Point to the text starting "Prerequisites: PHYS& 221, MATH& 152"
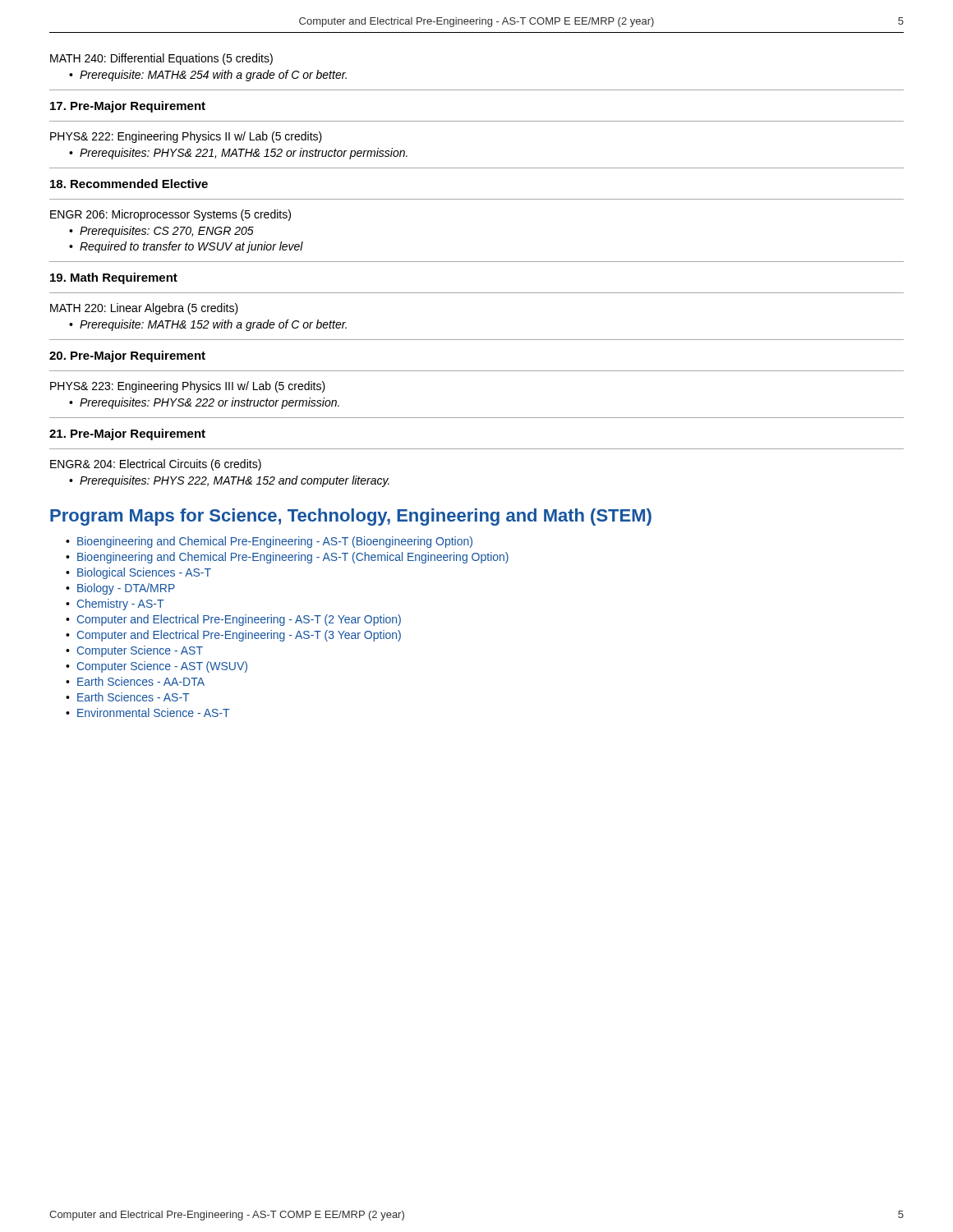This screenshot has height=1232, width=953. click(244, 153)
